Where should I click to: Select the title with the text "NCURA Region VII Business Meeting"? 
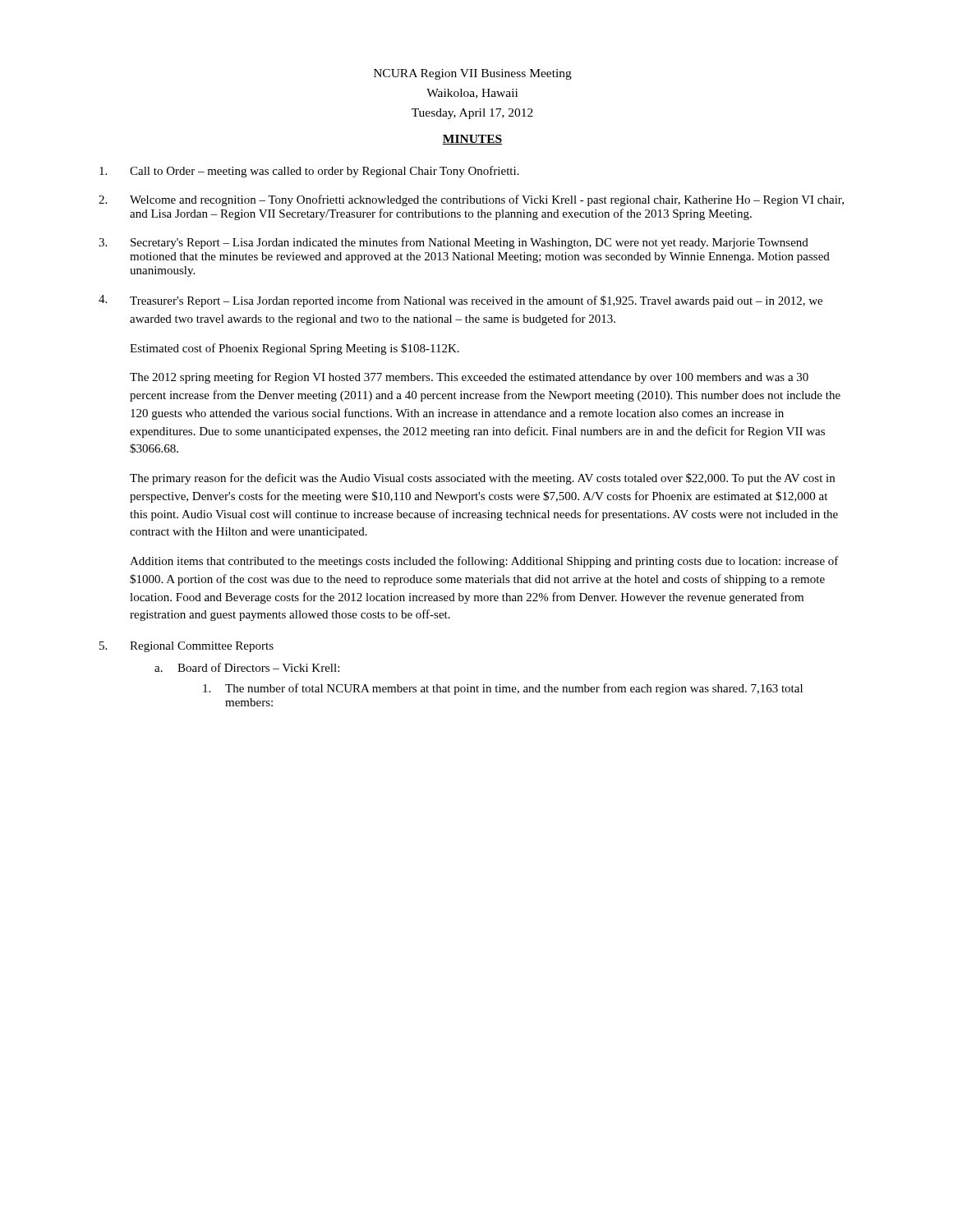[x=472, y=73]
